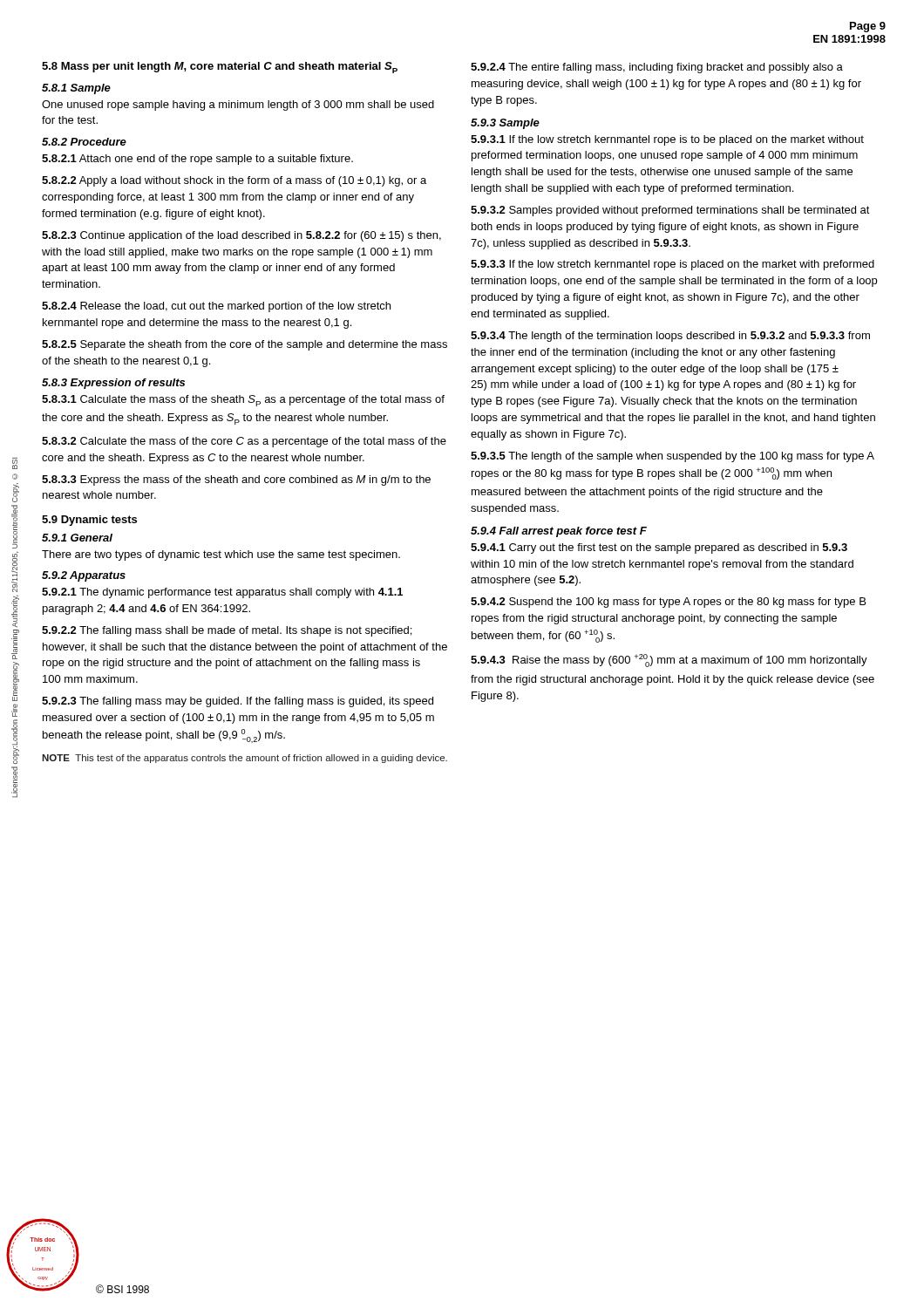924x1308 pixels.
Task: Navigate to the region starting "9.4.3 Raise the mass by (600 +200) mm"
Action: pos(673,677)
